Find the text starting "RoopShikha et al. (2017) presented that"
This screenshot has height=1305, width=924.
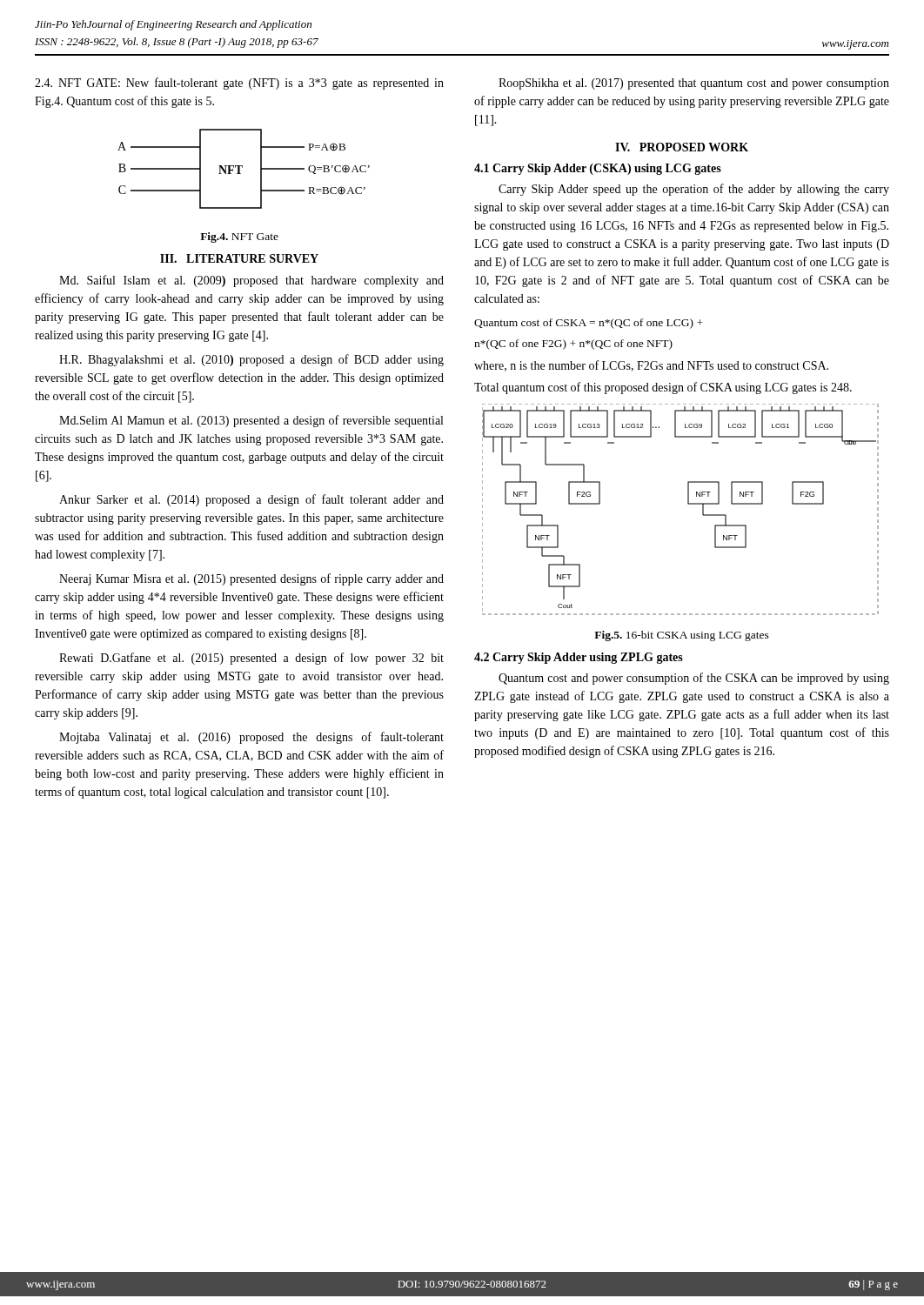click(682, 101)
